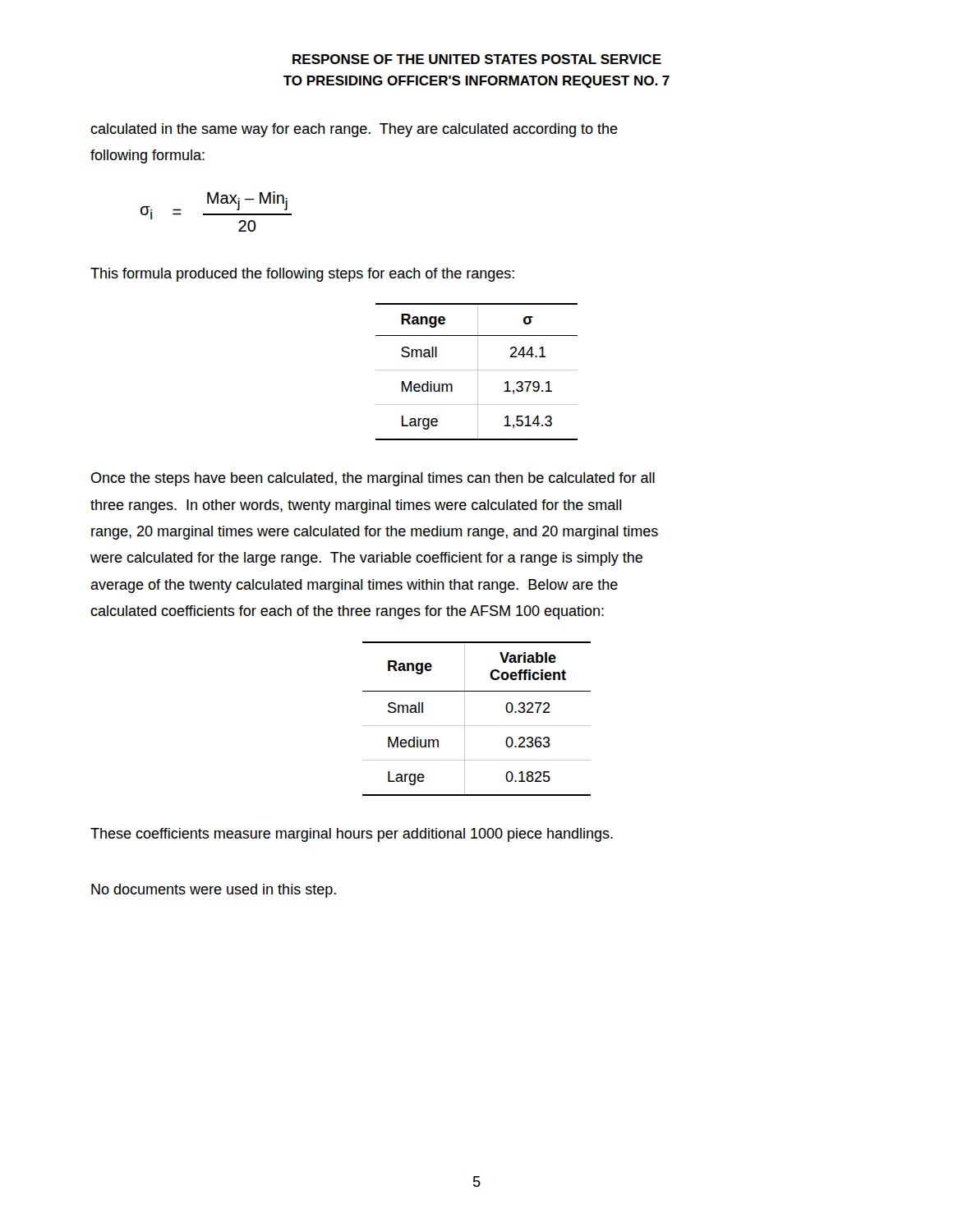
Task: Locate the formula that opens with "σi = Maxj"
Action: (x=216, y=211)
